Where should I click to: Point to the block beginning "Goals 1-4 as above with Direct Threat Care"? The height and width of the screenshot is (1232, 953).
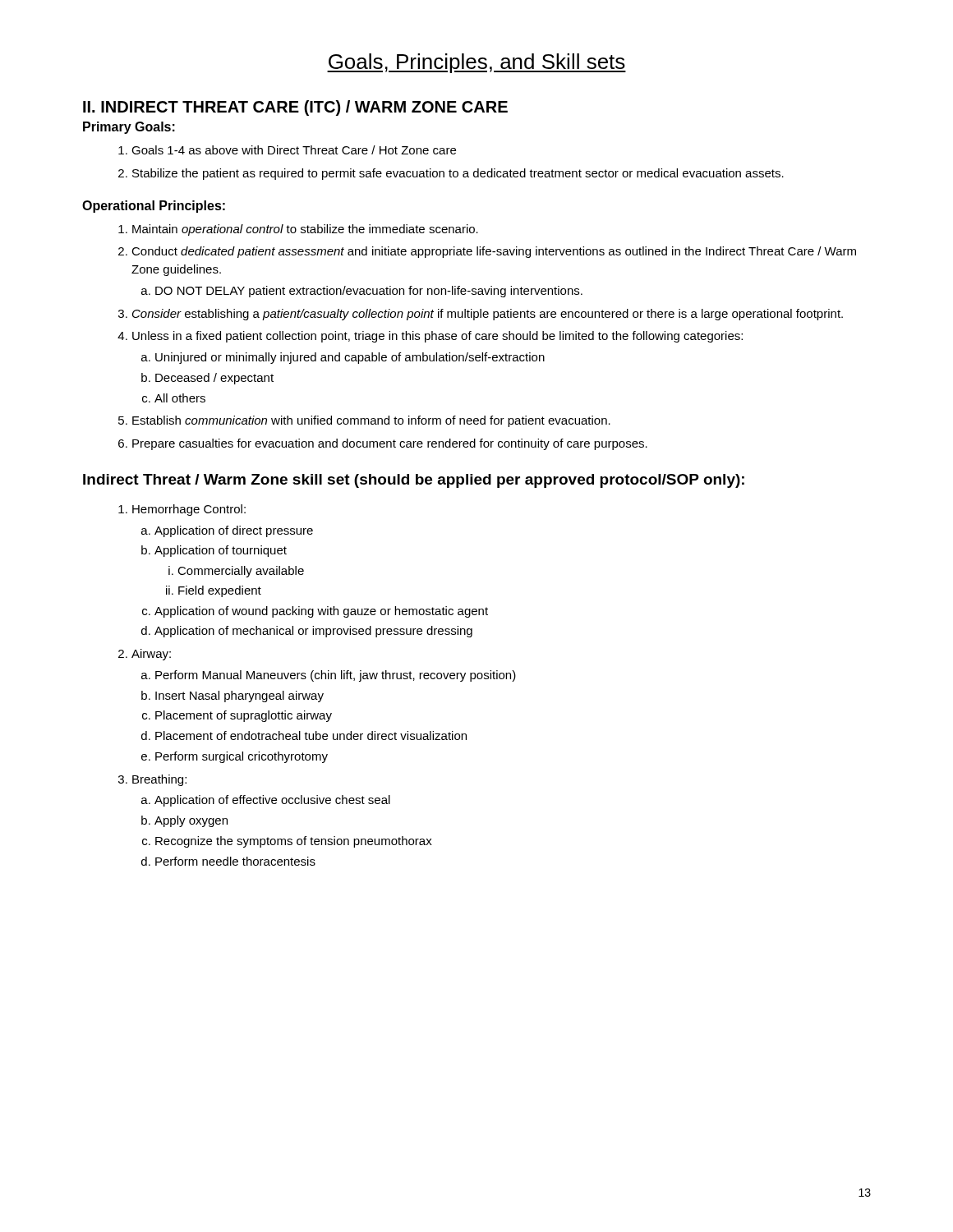294,150
